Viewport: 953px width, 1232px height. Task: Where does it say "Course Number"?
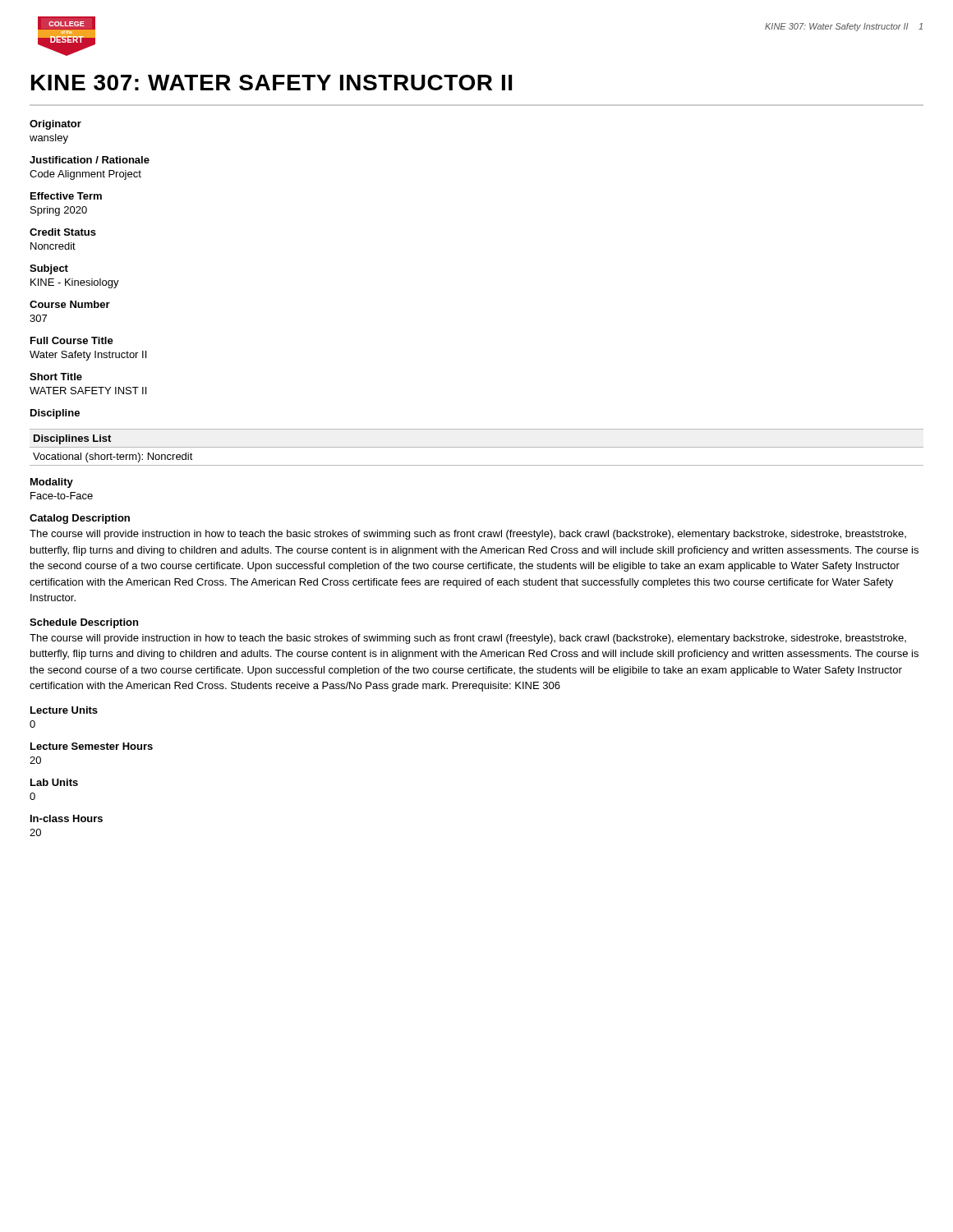click(x=70, y=304)
